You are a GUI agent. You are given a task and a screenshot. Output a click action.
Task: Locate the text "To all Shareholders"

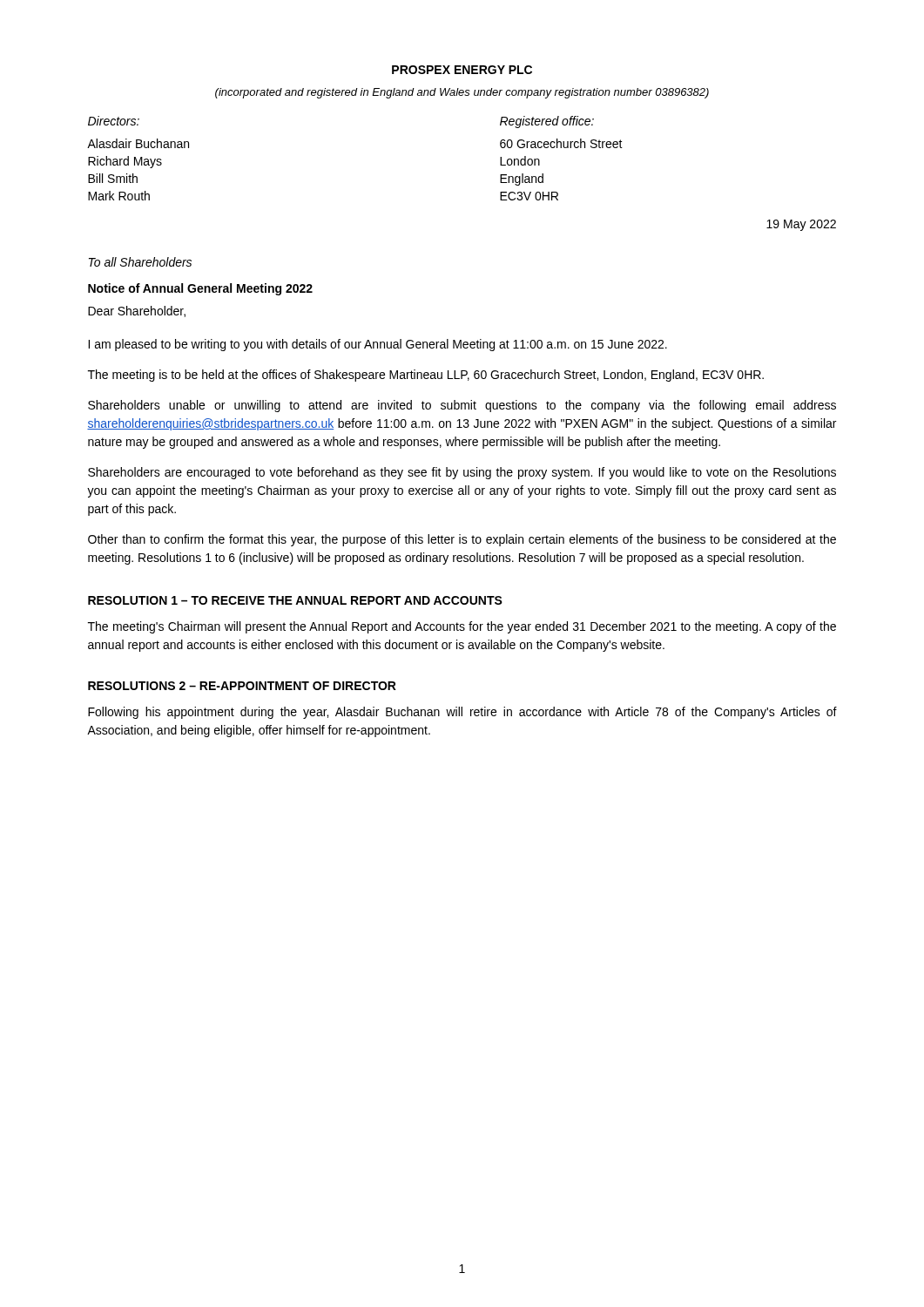pos(140,262)
